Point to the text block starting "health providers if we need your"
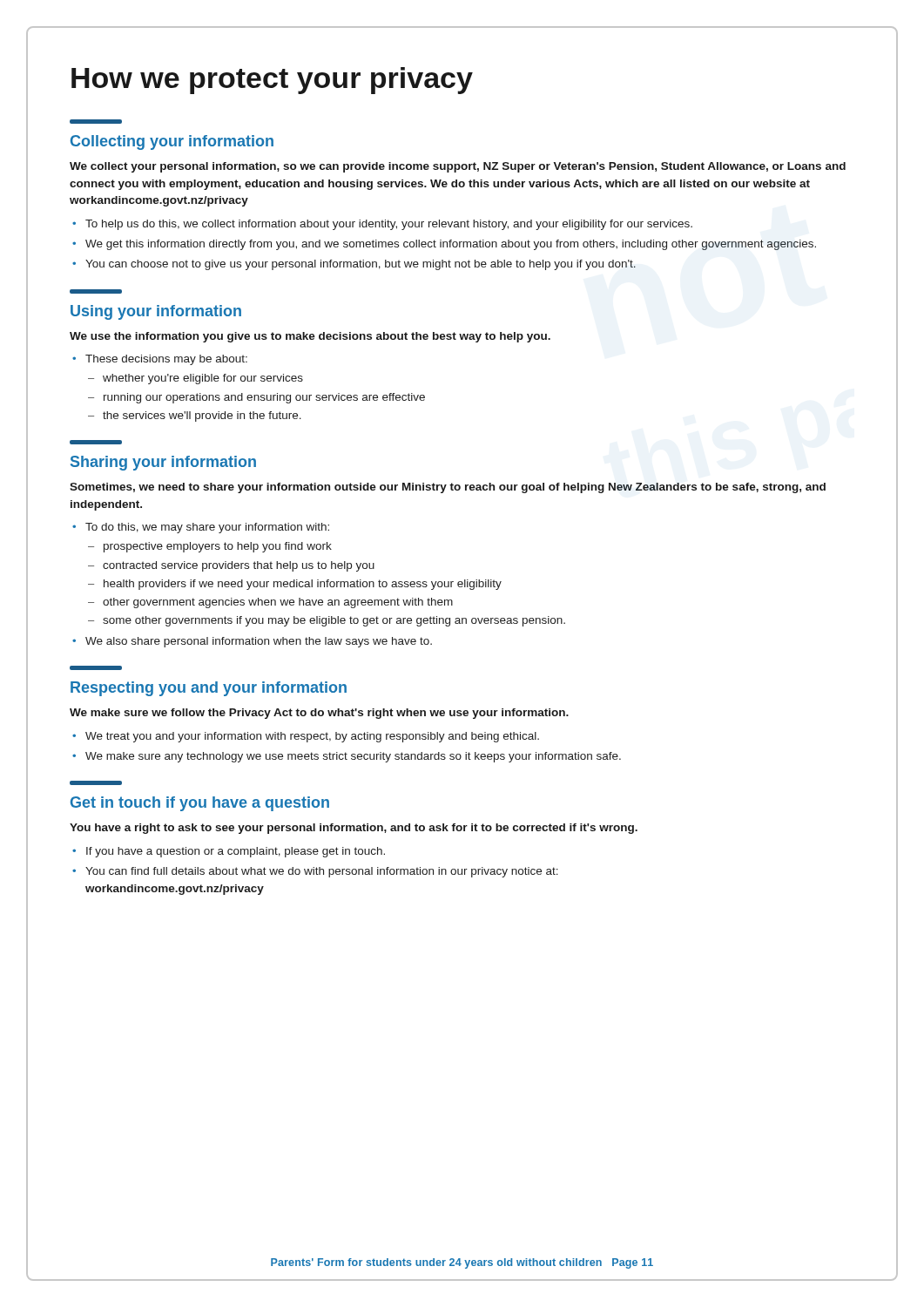Image resolution: width=924 pixels, height=1307 pixels. 302,583
